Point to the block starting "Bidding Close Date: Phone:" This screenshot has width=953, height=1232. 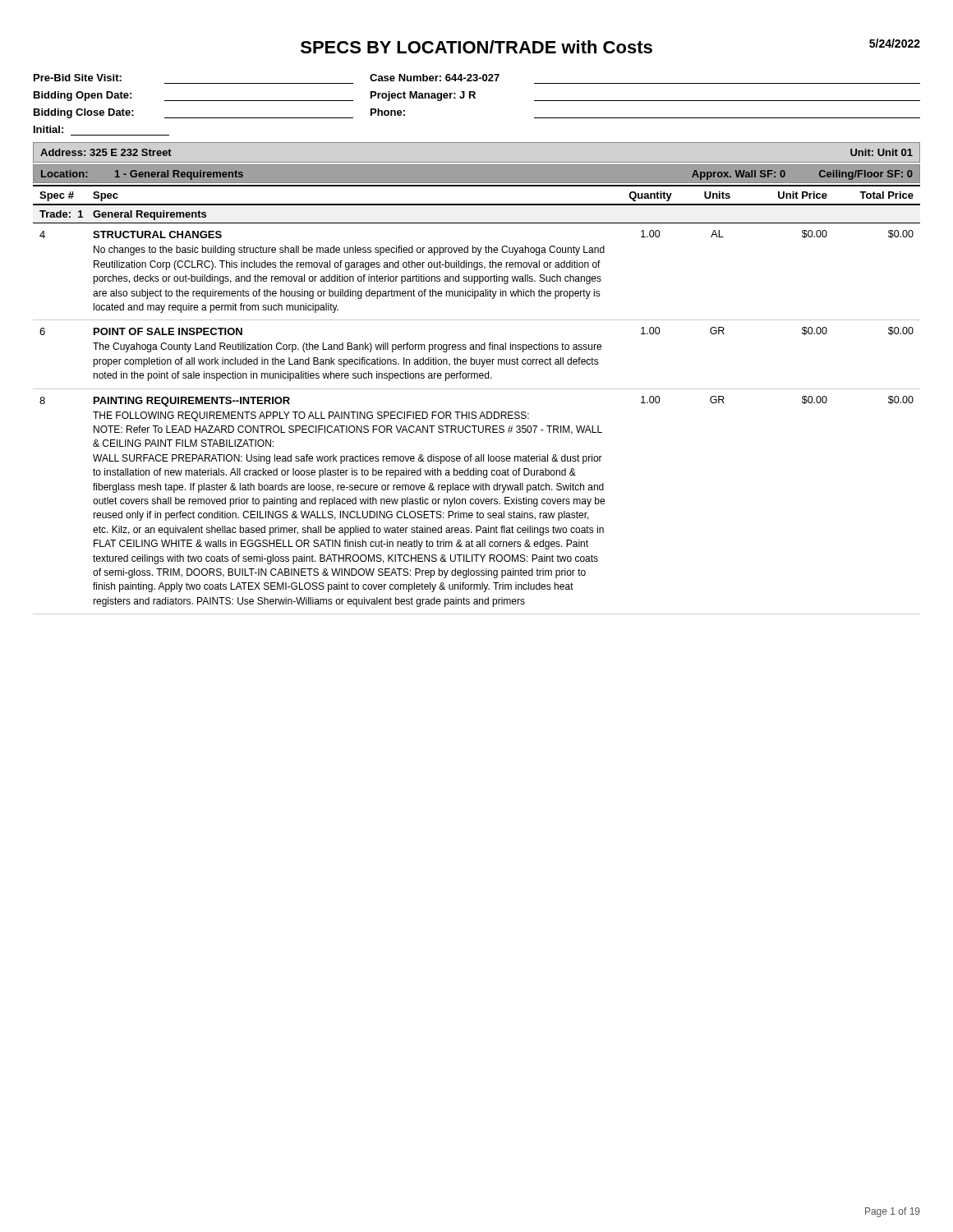[x=84, y=113]
